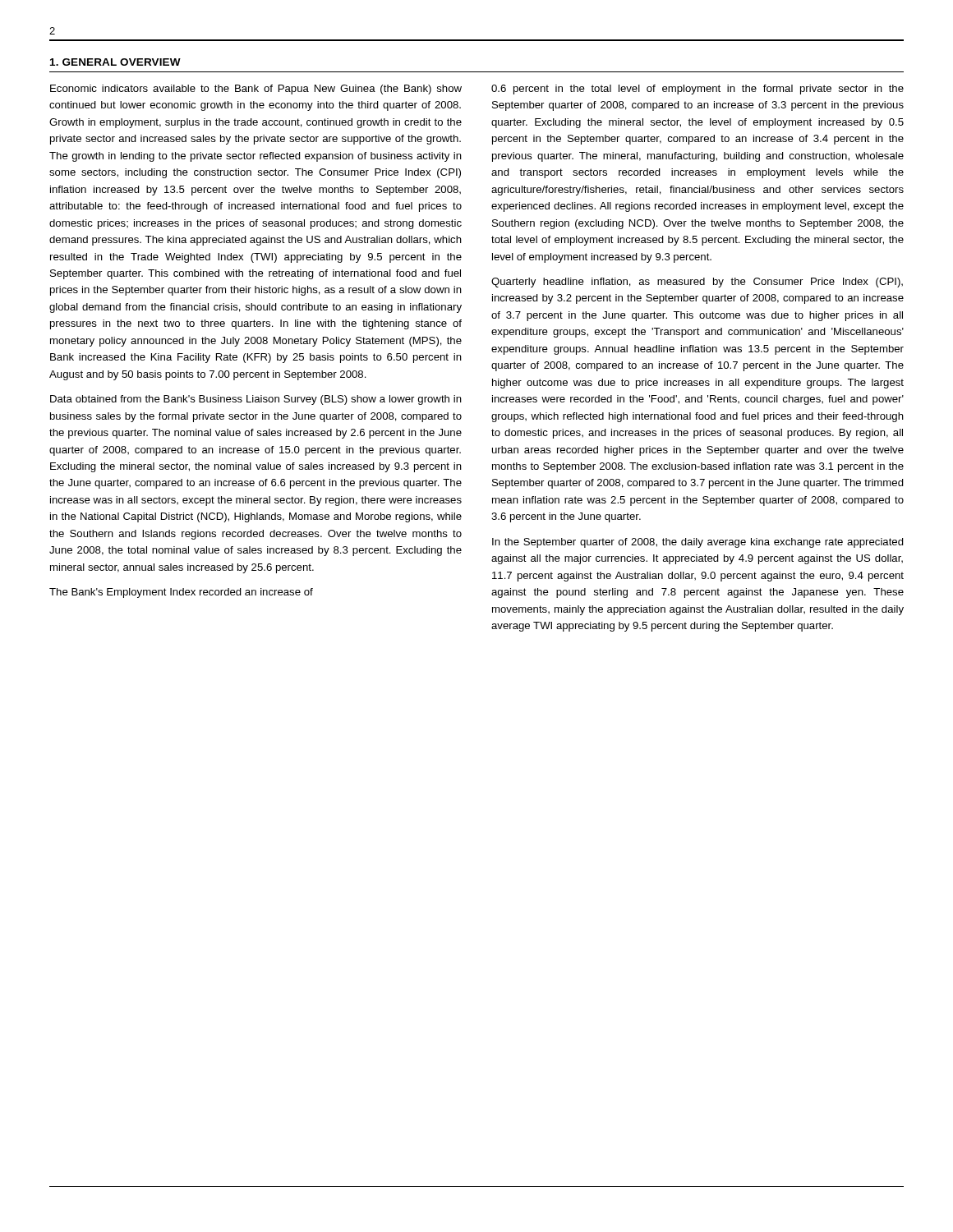Find the text block that says "6 percent in the total level"
953x1232 pixels.
pyautogui.click(x=698, y=357)
